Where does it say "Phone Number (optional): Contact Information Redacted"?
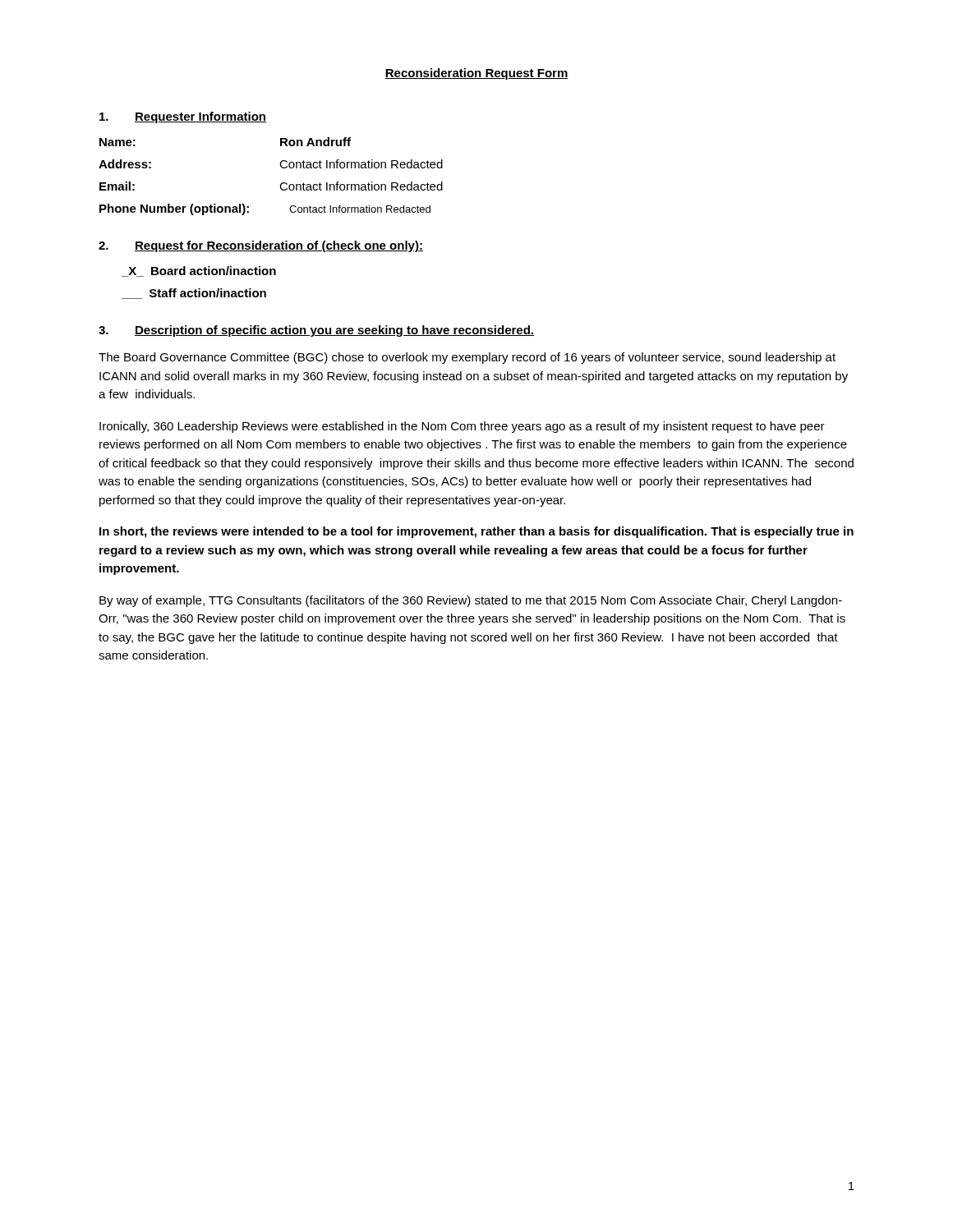 click(170, 209)
